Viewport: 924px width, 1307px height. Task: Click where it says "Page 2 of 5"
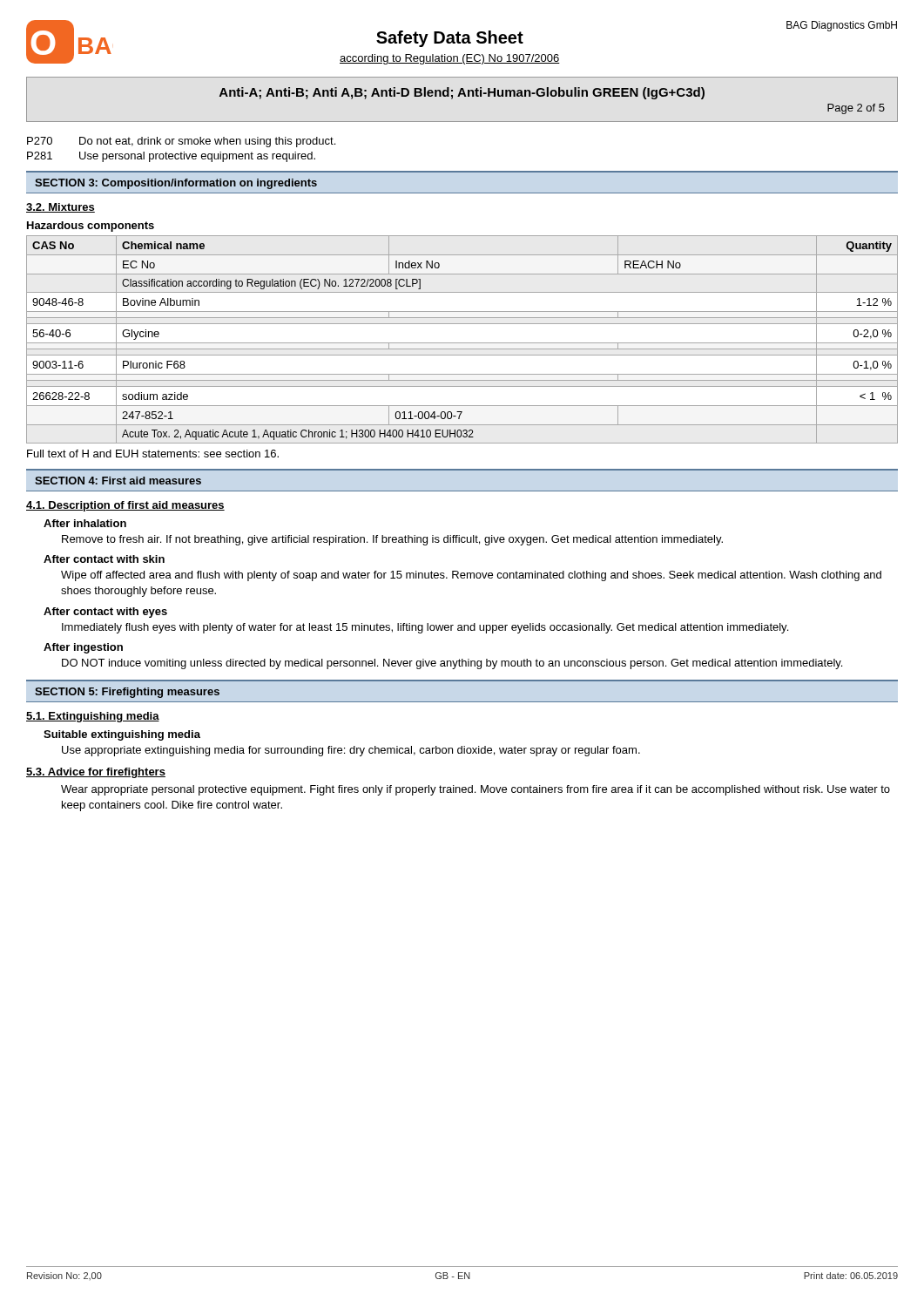[x=856, y=108]
